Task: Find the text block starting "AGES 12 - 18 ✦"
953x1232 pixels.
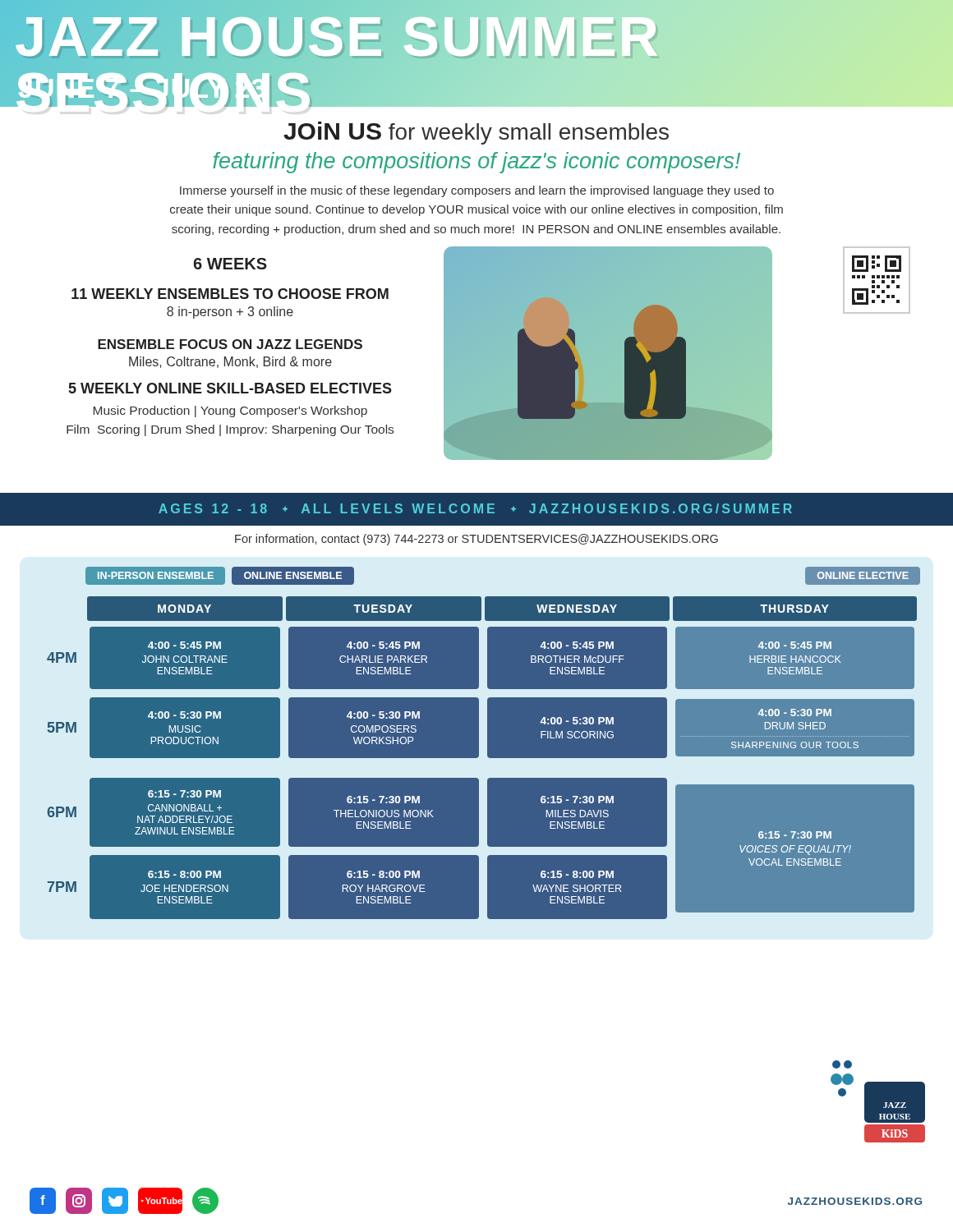Action: click(476, 509)
